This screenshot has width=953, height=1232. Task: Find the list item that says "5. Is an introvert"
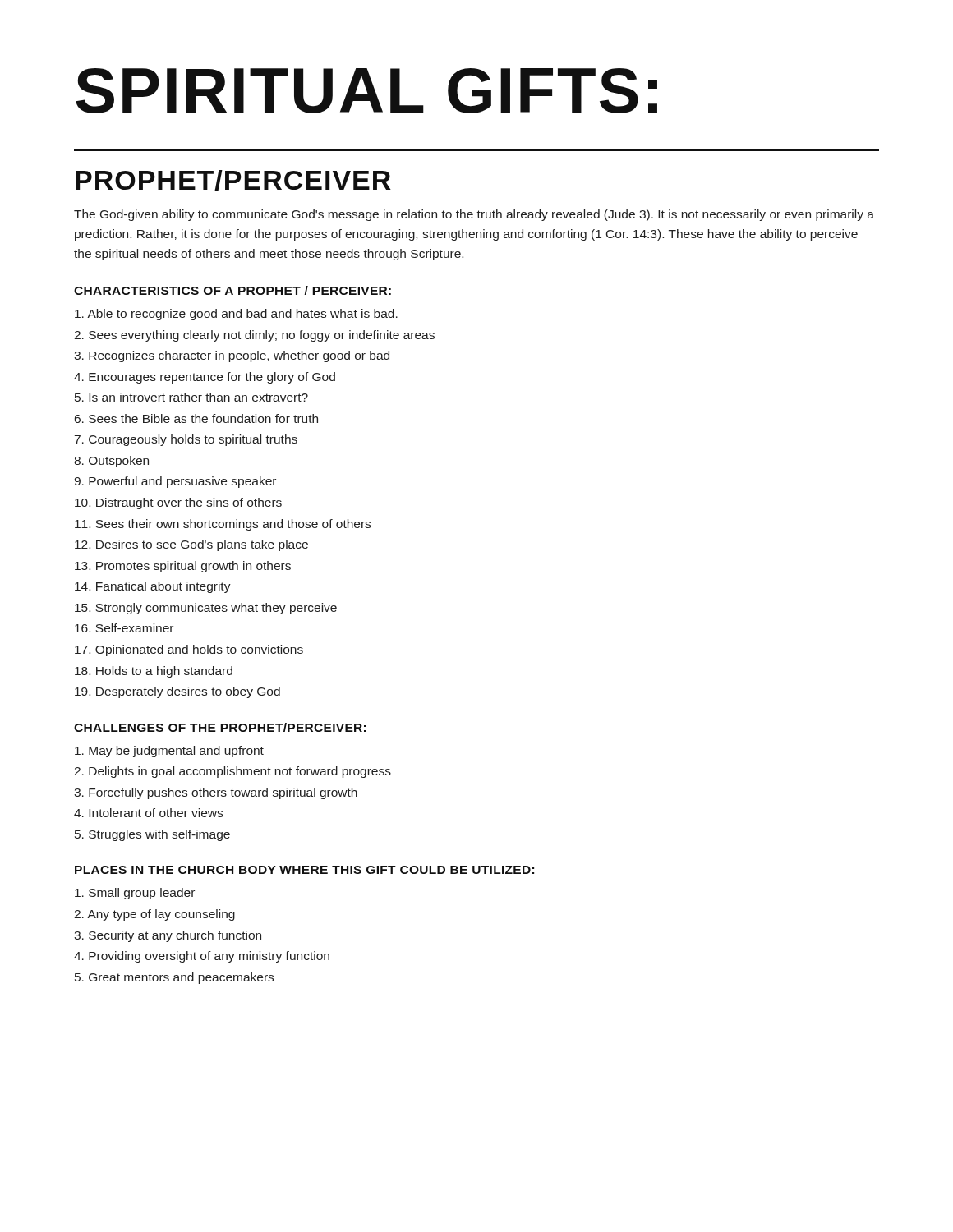click(191, 397)
